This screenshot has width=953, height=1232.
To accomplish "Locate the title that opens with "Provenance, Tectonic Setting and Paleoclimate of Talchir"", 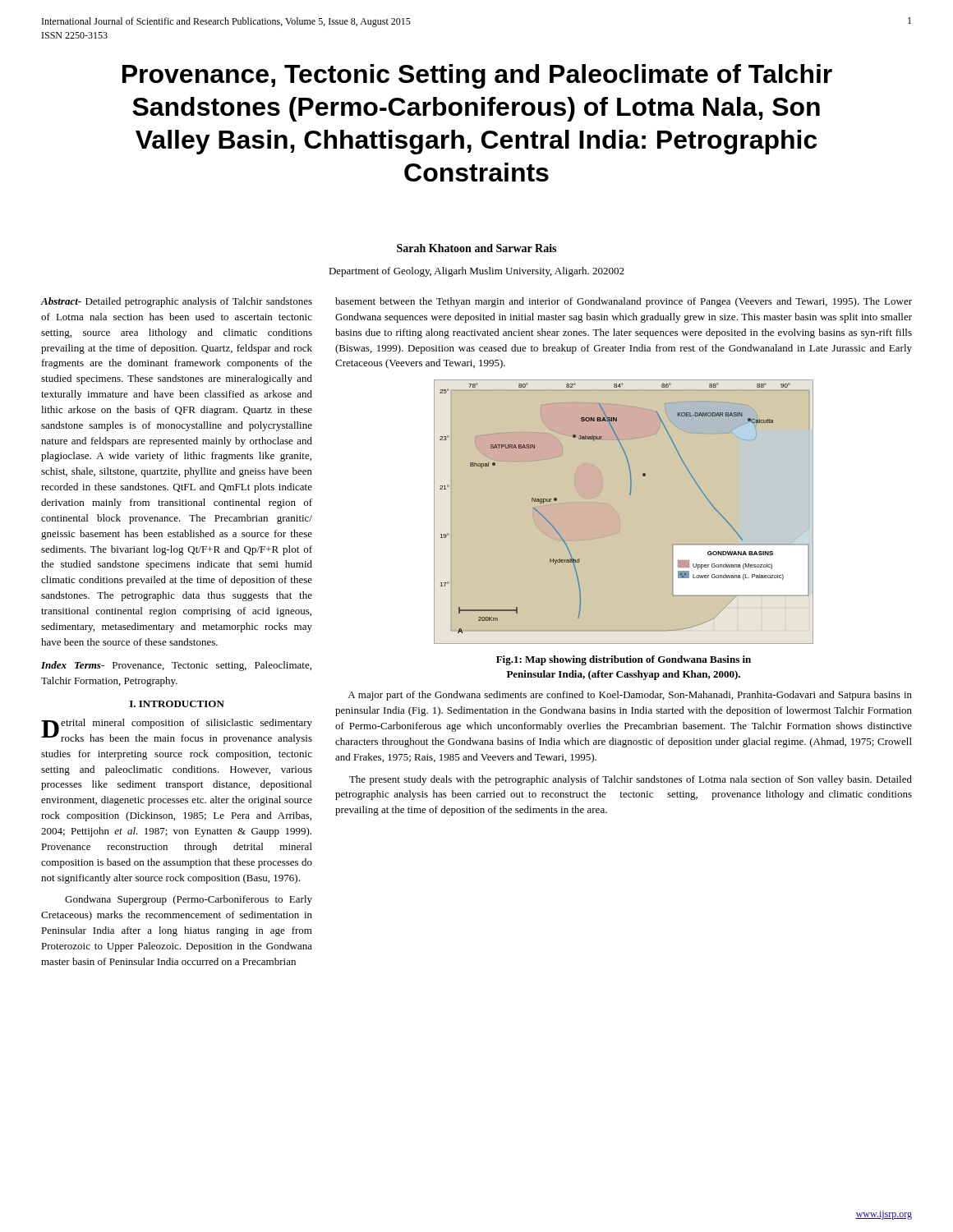I will click(x=476, y=123).
